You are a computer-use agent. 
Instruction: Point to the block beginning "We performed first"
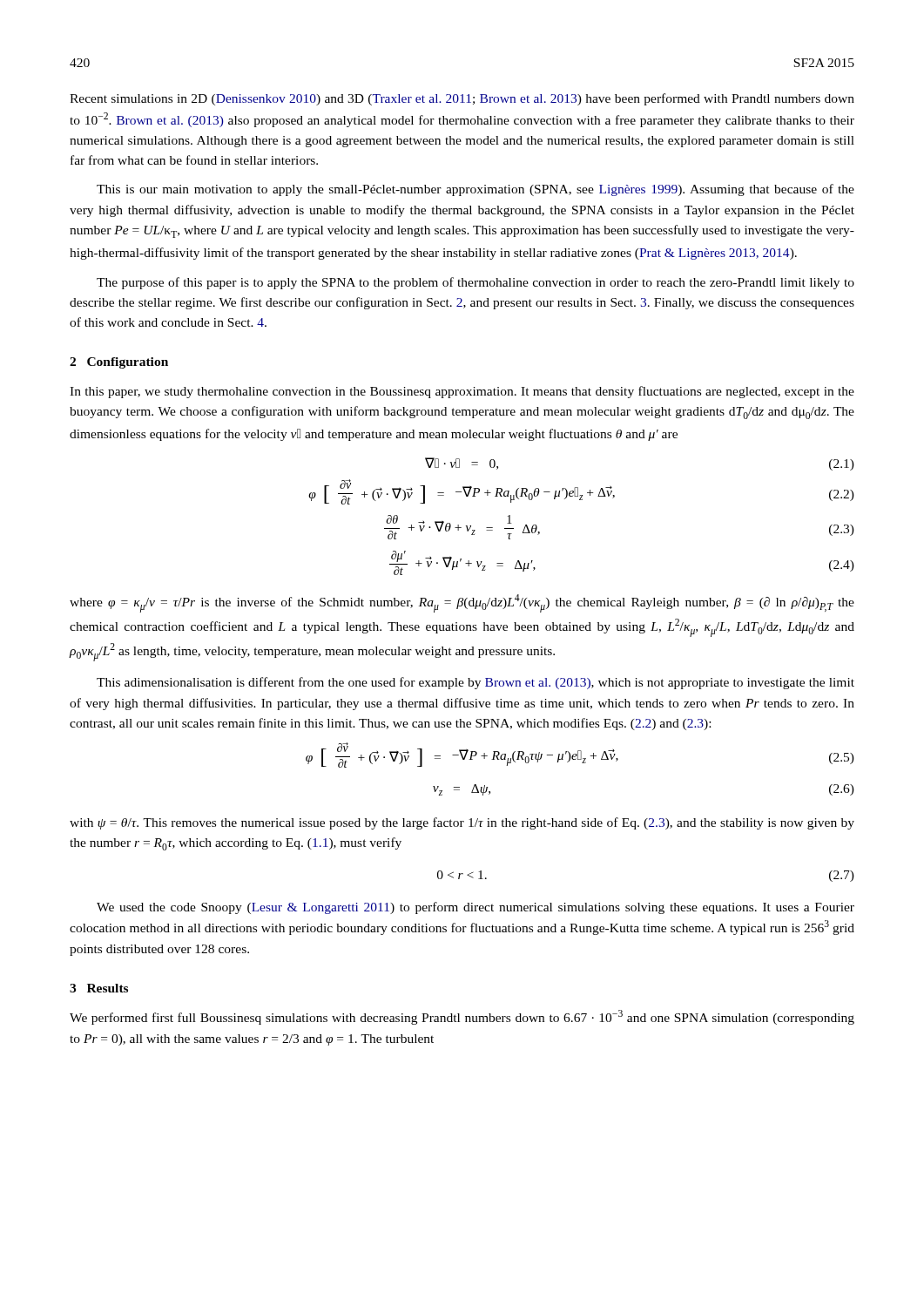pyautogui.click(x=462, y=1027)
